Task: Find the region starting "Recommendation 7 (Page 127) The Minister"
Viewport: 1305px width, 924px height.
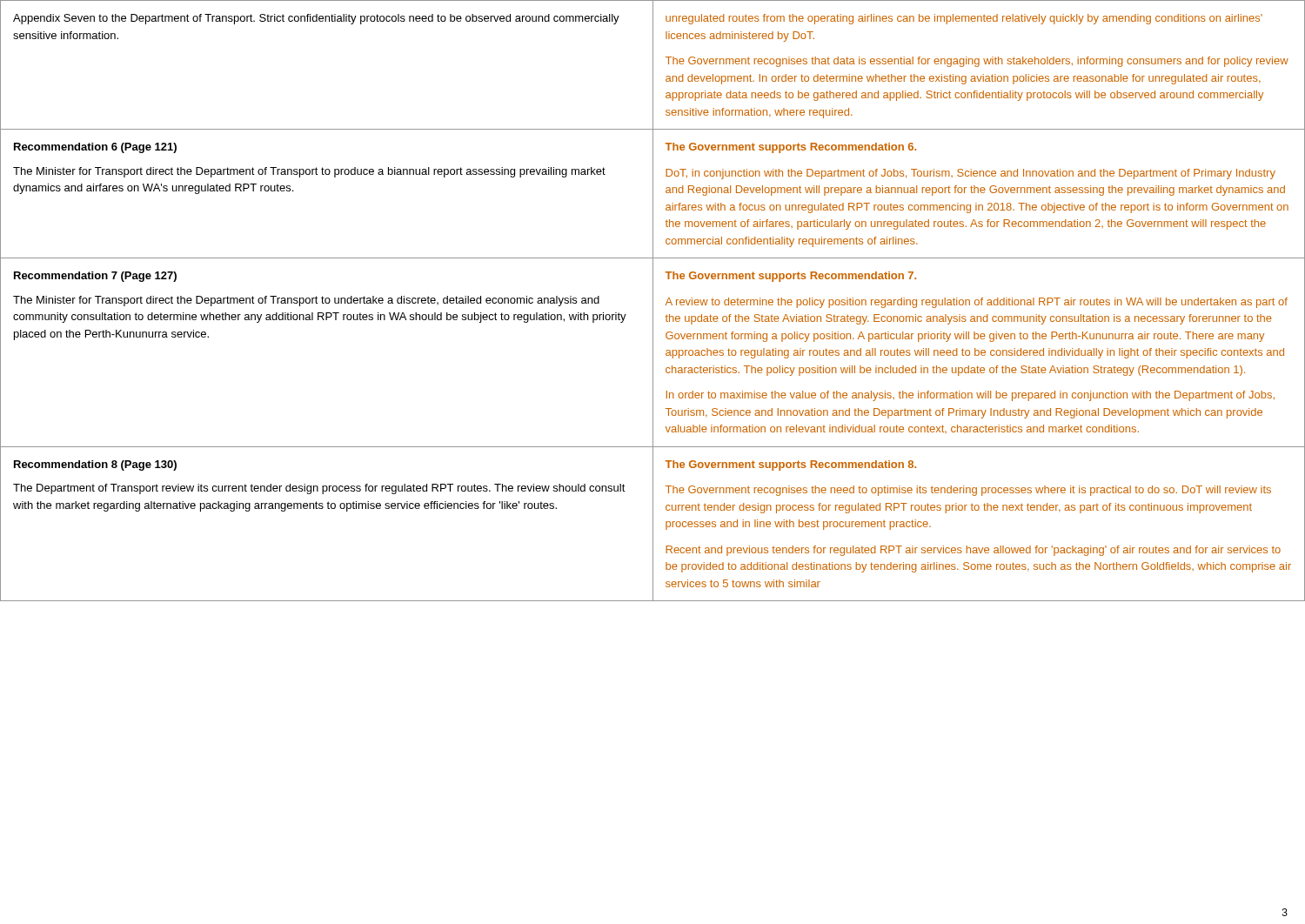Action: click(326, 305)
